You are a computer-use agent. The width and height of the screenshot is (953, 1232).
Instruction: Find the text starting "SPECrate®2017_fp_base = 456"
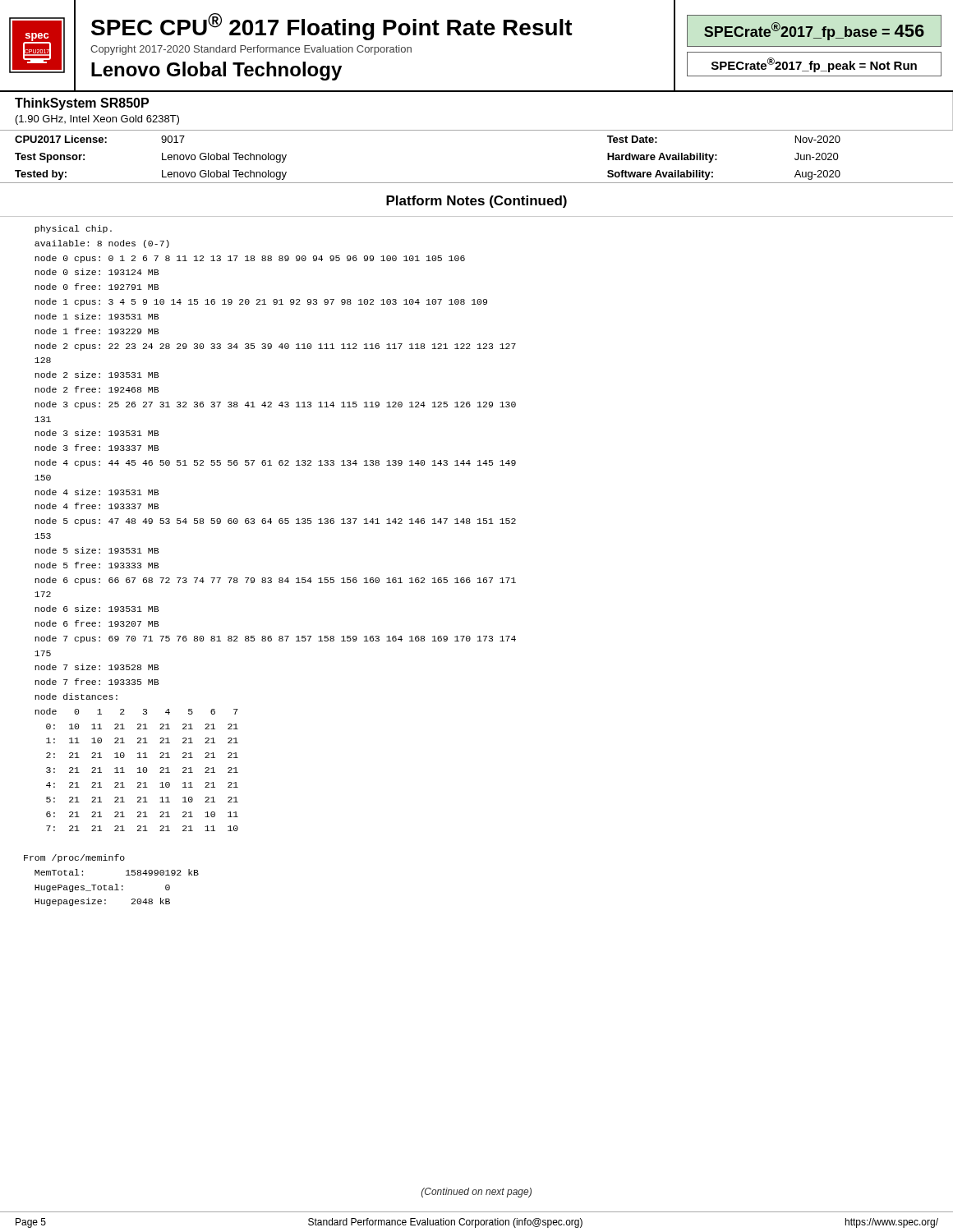point(814,30)
